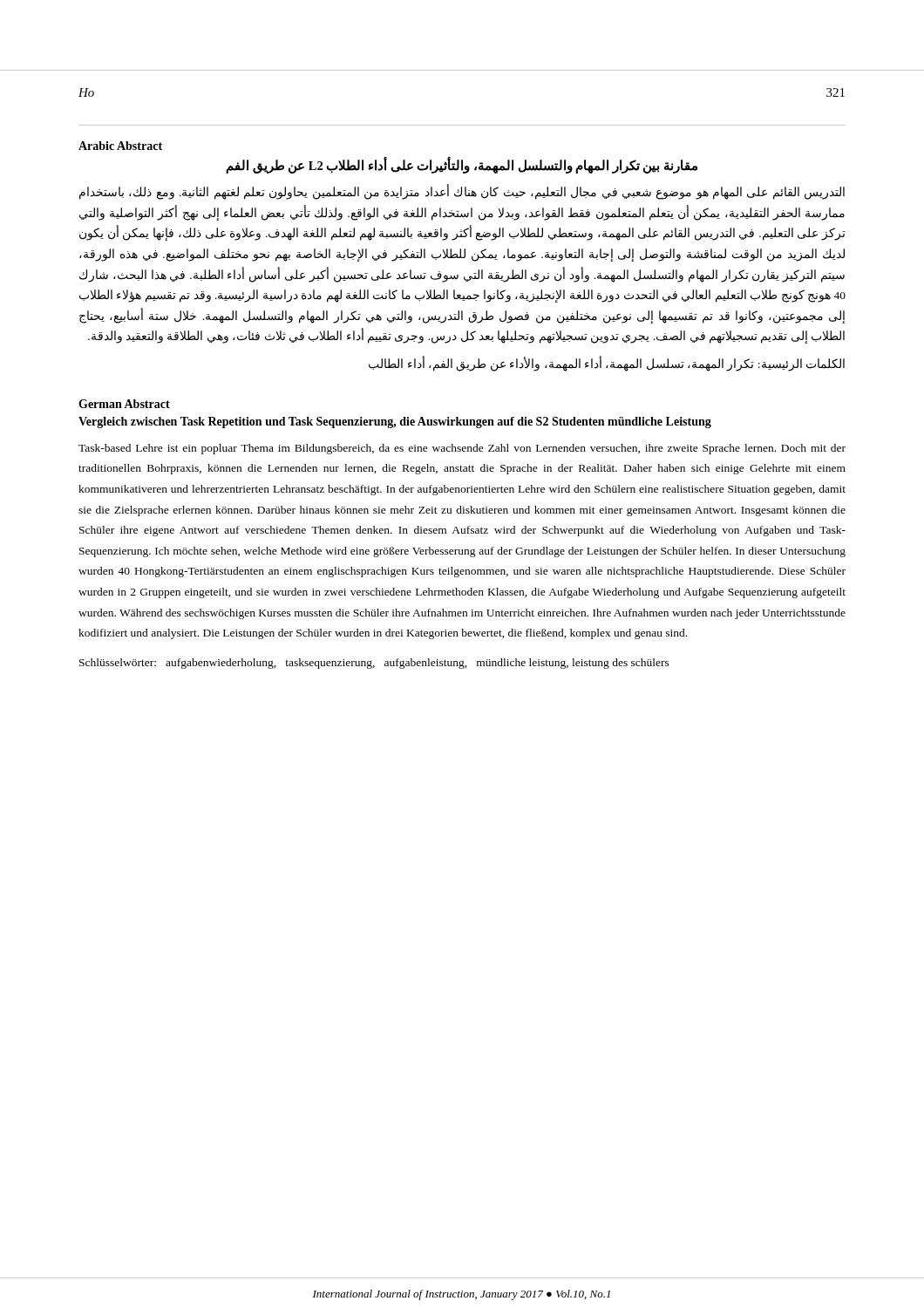Locate the passage starting "التدريس القائم على المهام هو موضوع"
Image resolution: width=924 pixels, height=1308 pixels.
click(x=462, y=264)
